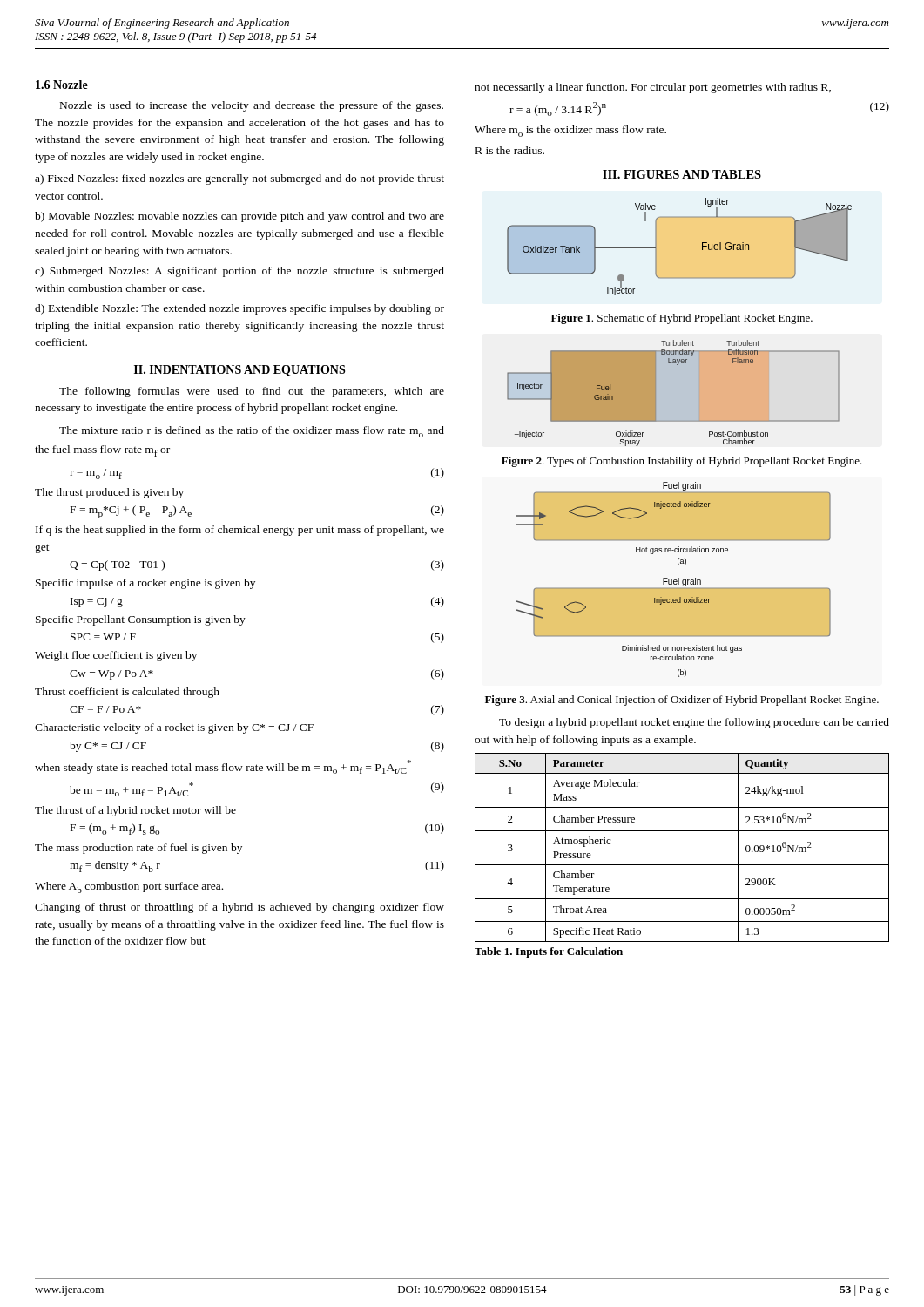Select the formula containing "F = mp*Cj + ( Pe –"

tap(134, 512)
